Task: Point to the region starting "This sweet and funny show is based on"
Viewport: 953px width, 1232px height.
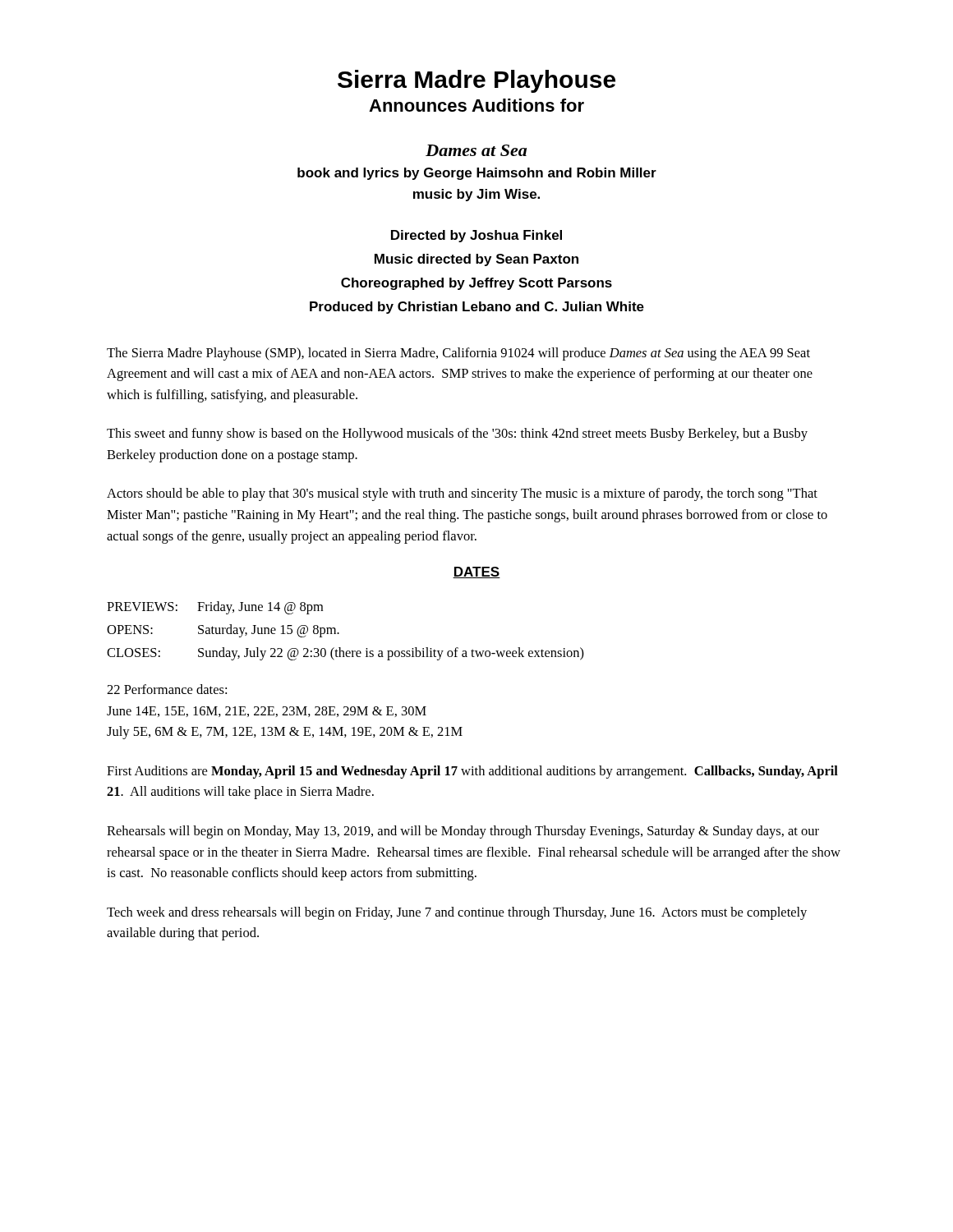Action: (x=457, y=444)
